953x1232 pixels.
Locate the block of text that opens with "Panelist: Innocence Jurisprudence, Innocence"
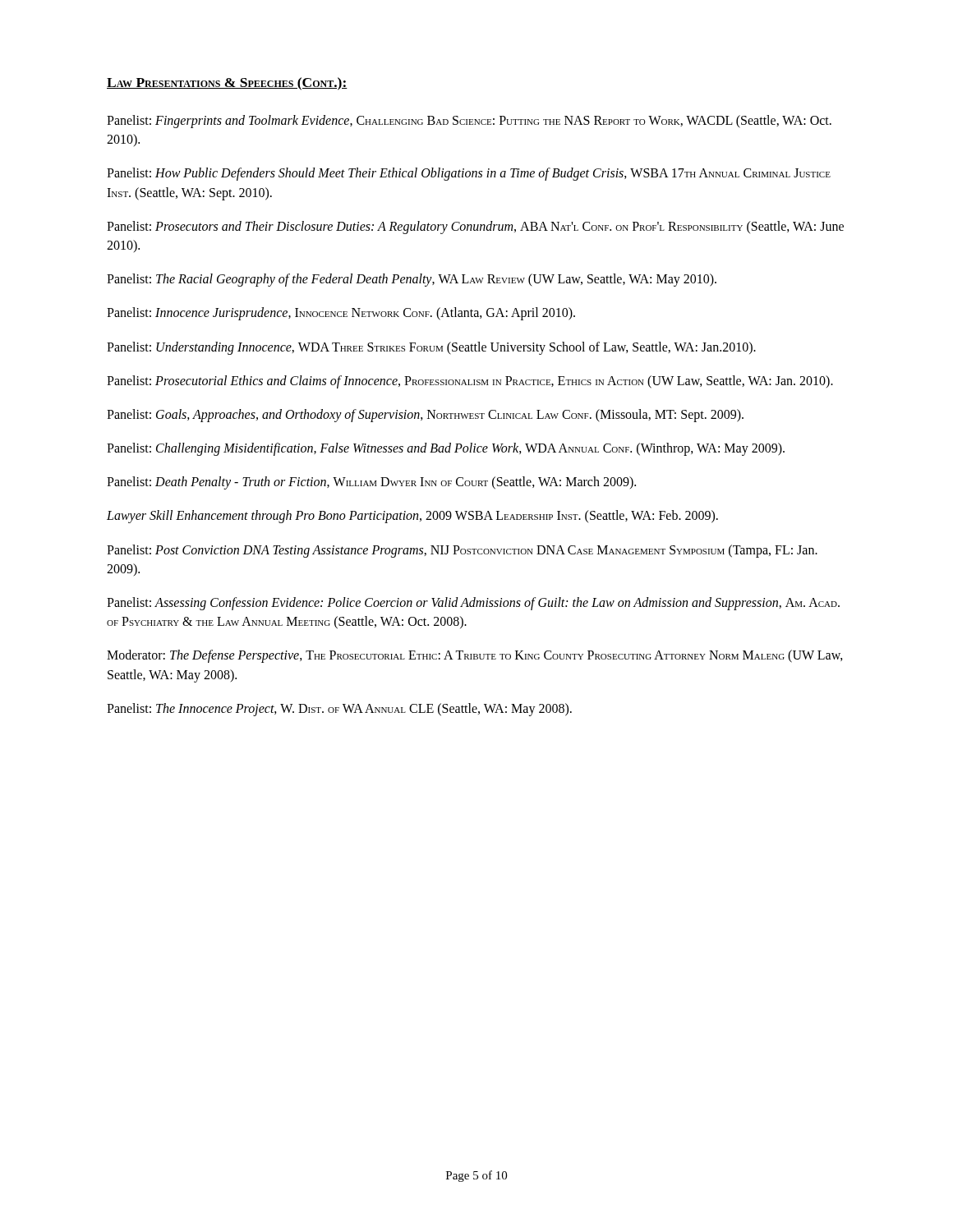341,313
